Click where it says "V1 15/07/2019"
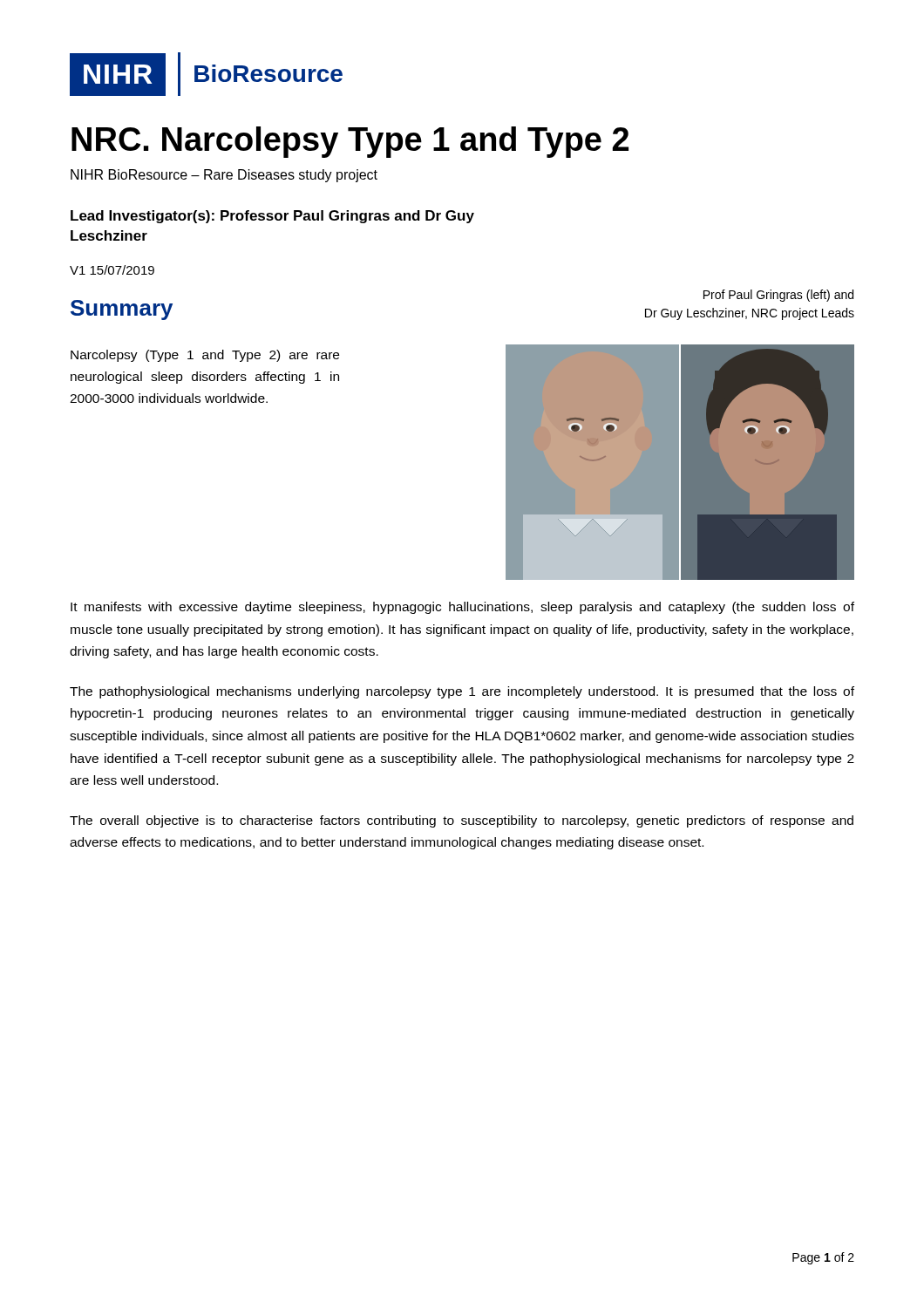Viewport: 924px width, 1308px height. 112,270
